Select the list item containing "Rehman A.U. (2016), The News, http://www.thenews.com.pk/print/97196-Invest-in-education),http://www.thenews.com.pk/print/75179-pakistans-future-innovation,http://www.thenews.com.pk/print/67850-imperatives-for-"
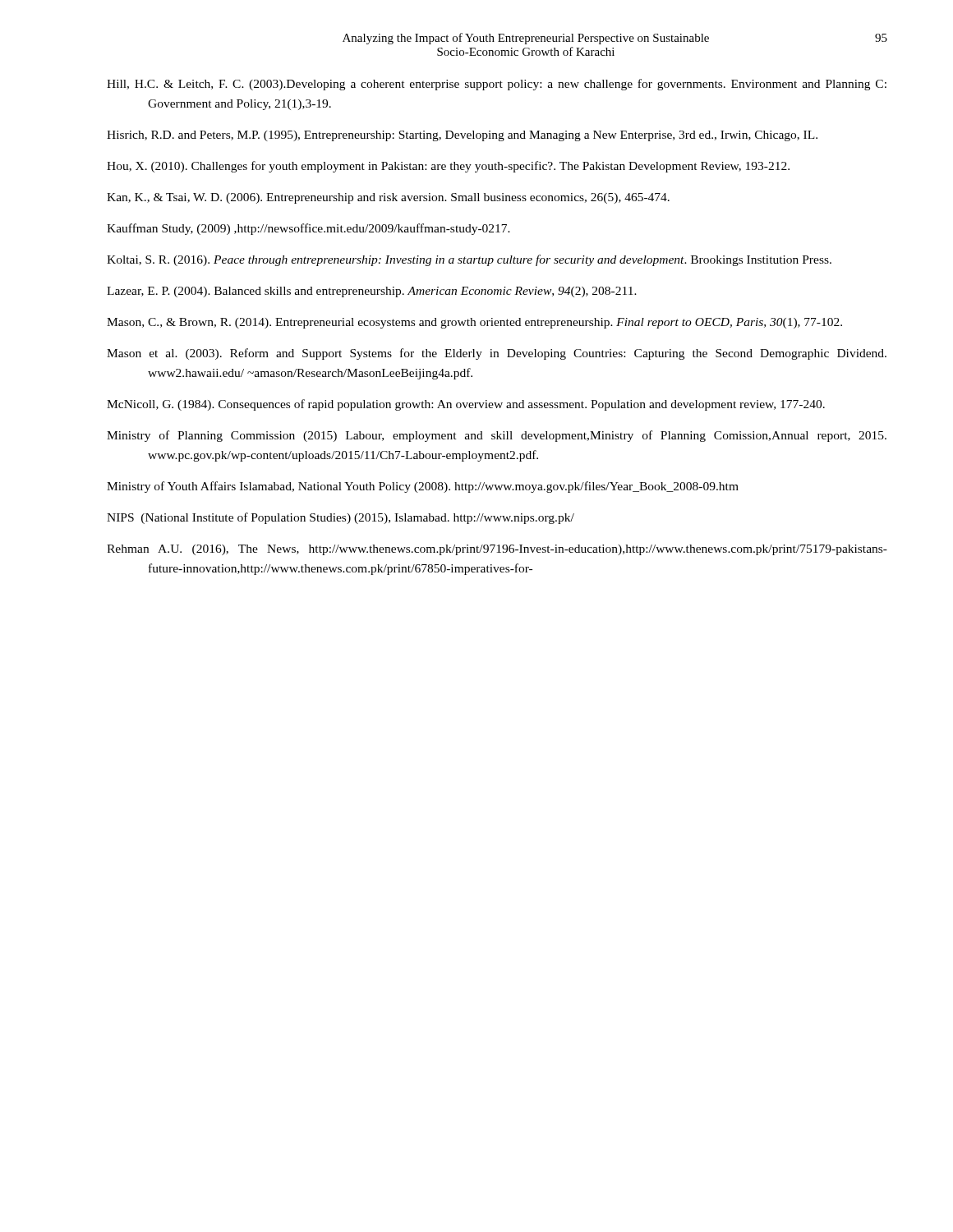953x1232 pixels. [x=497, y=559]
